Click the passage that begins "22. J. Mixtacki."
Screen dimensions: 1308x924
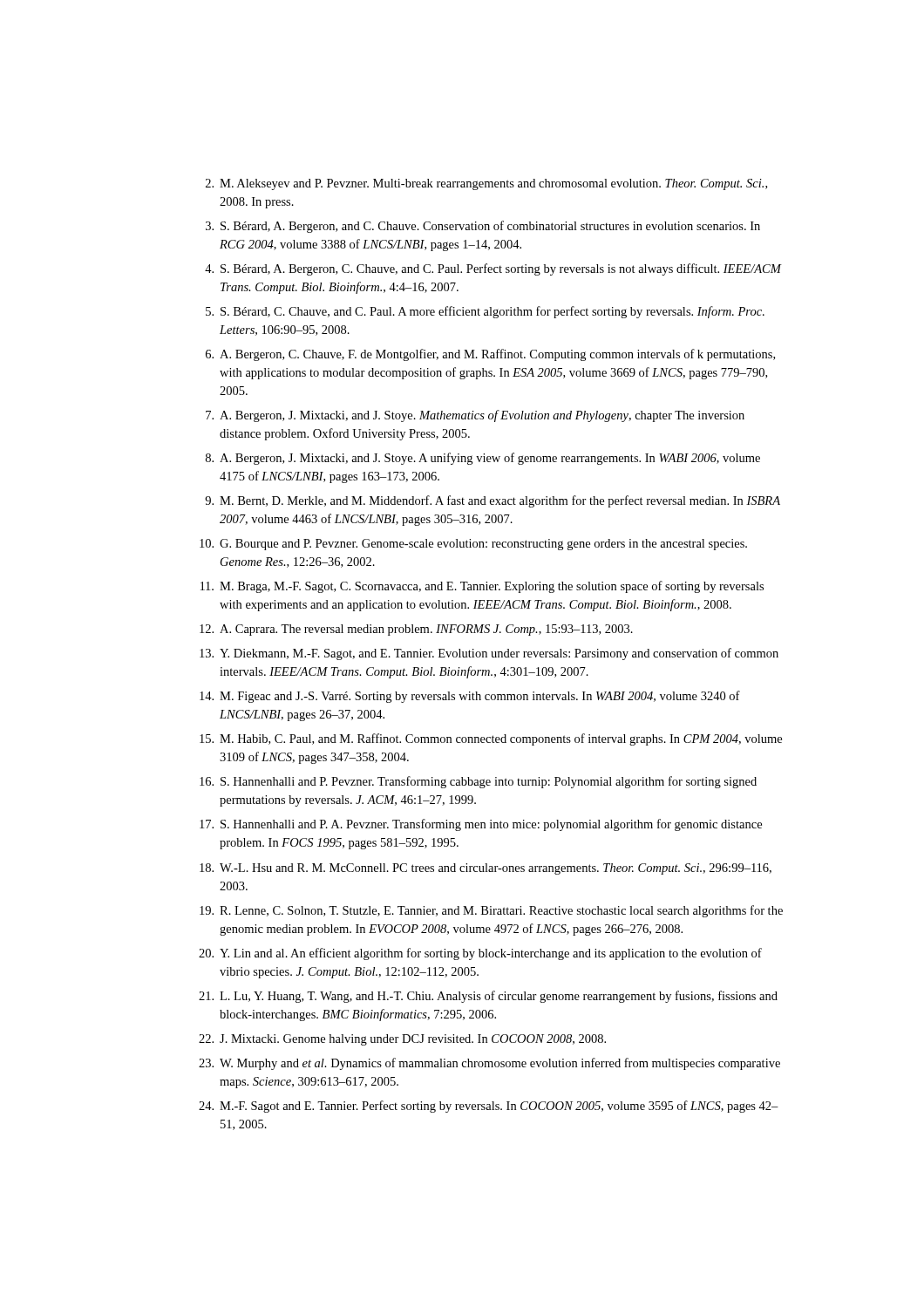click(x=484, y=1039)
